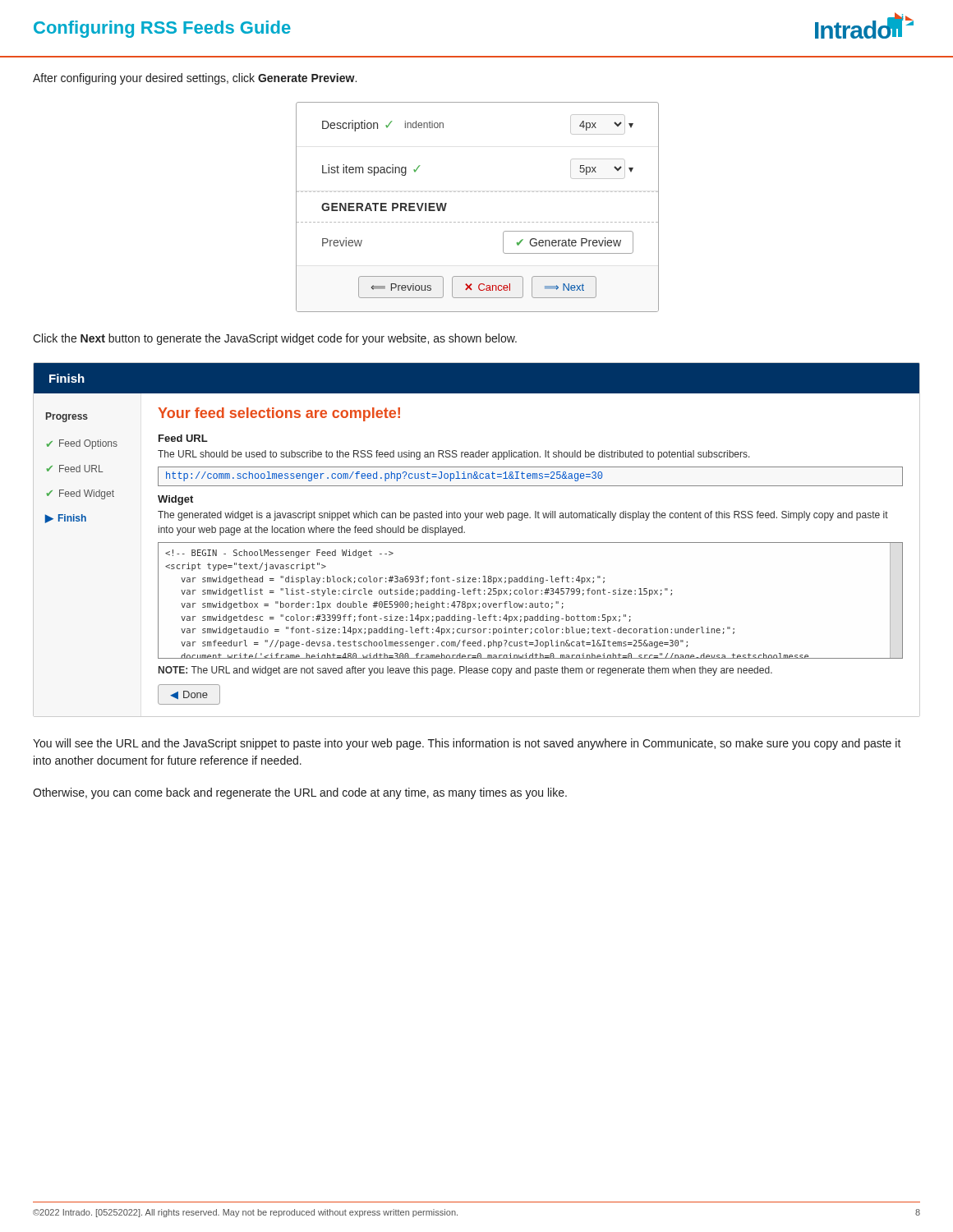Click on the text block that reads "Otherwise, you can come back and regenerate"
Screen dimensions: 1232x953
(x=300, y=793)
